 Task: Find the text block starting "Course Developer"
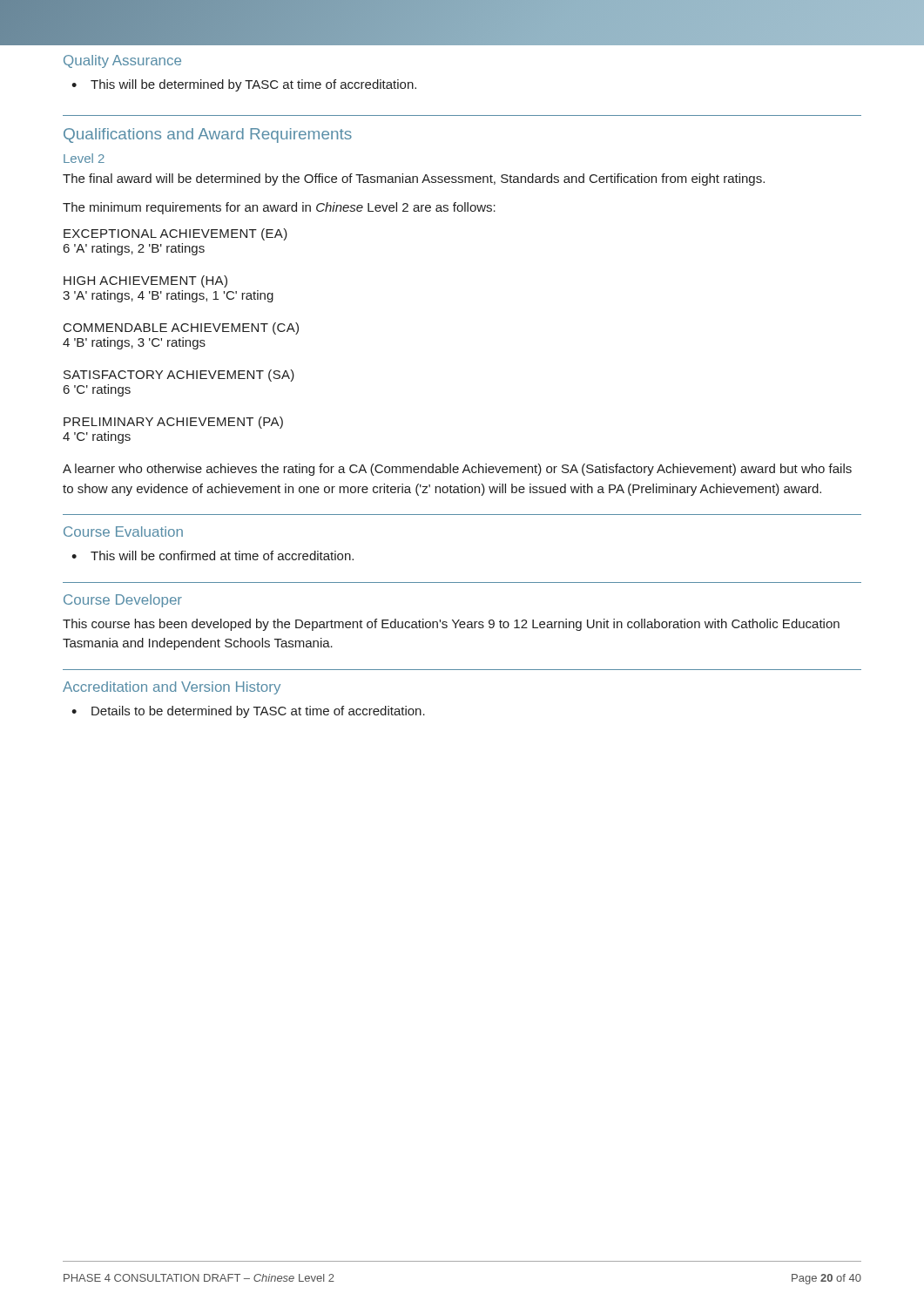(x=122, y=600)
